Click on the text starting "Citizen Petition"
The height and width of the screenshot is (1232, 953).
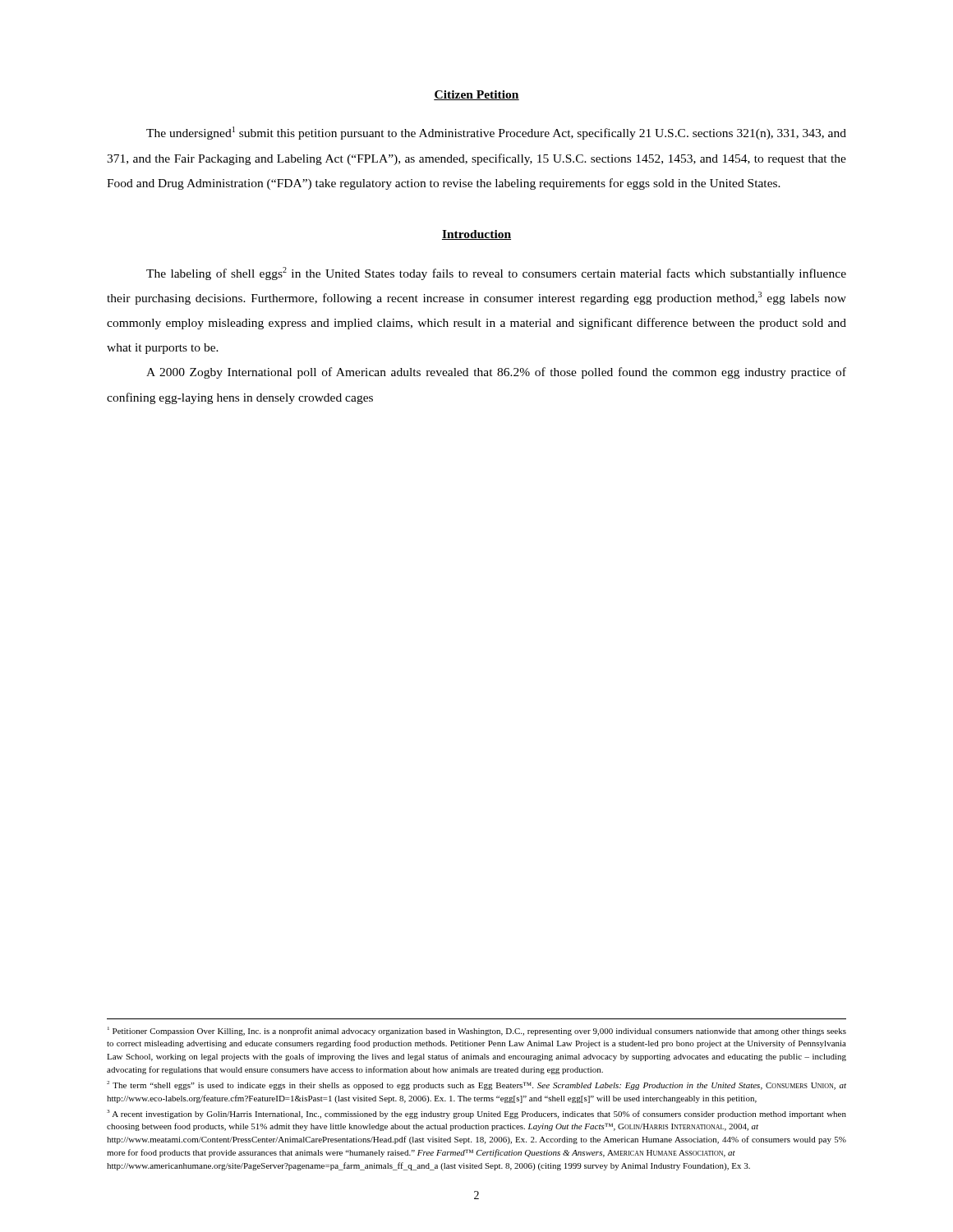pyautogui.click(x=476, y=94)
